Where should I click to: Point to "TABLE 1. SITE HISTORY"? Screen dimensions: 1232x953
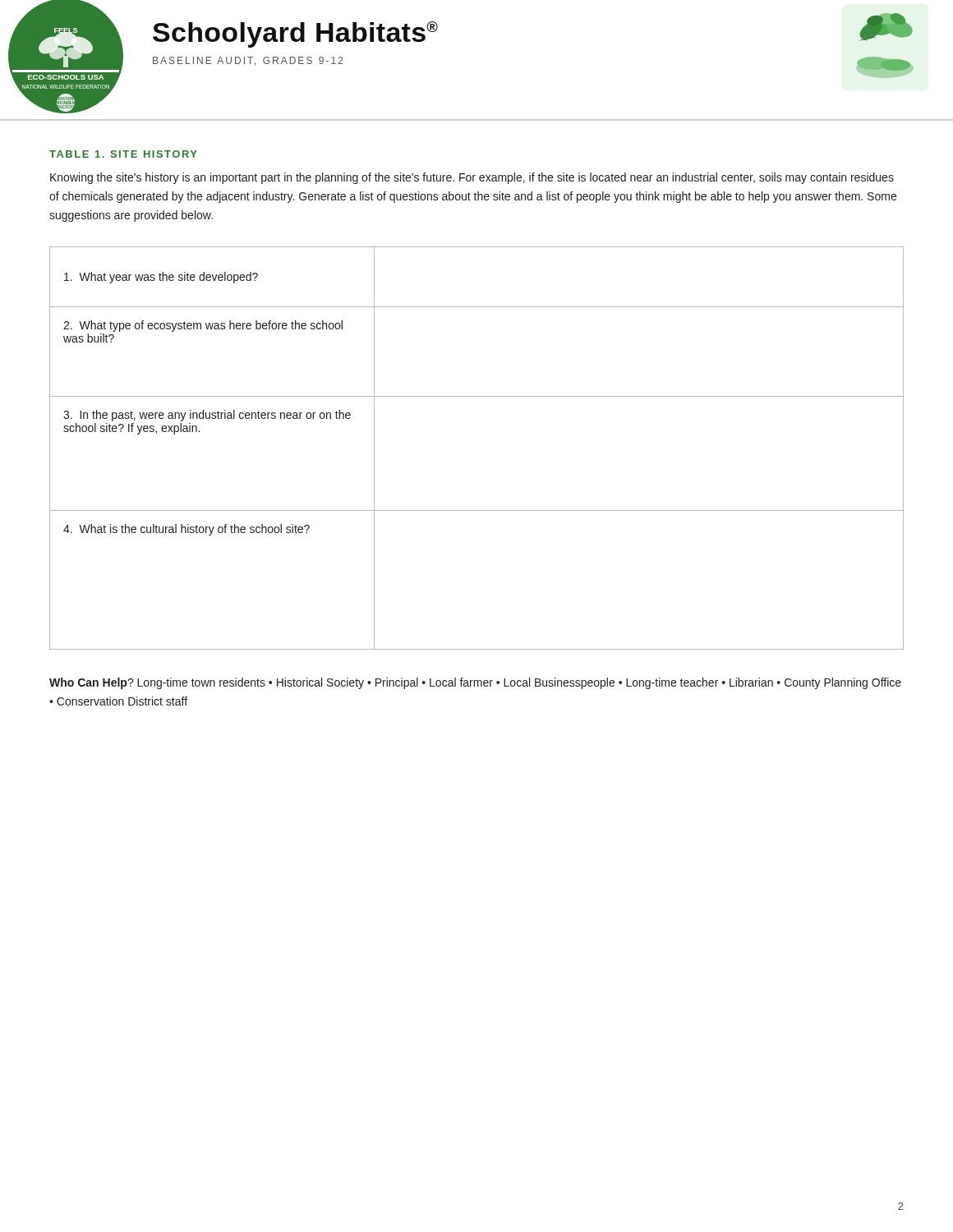124,154
